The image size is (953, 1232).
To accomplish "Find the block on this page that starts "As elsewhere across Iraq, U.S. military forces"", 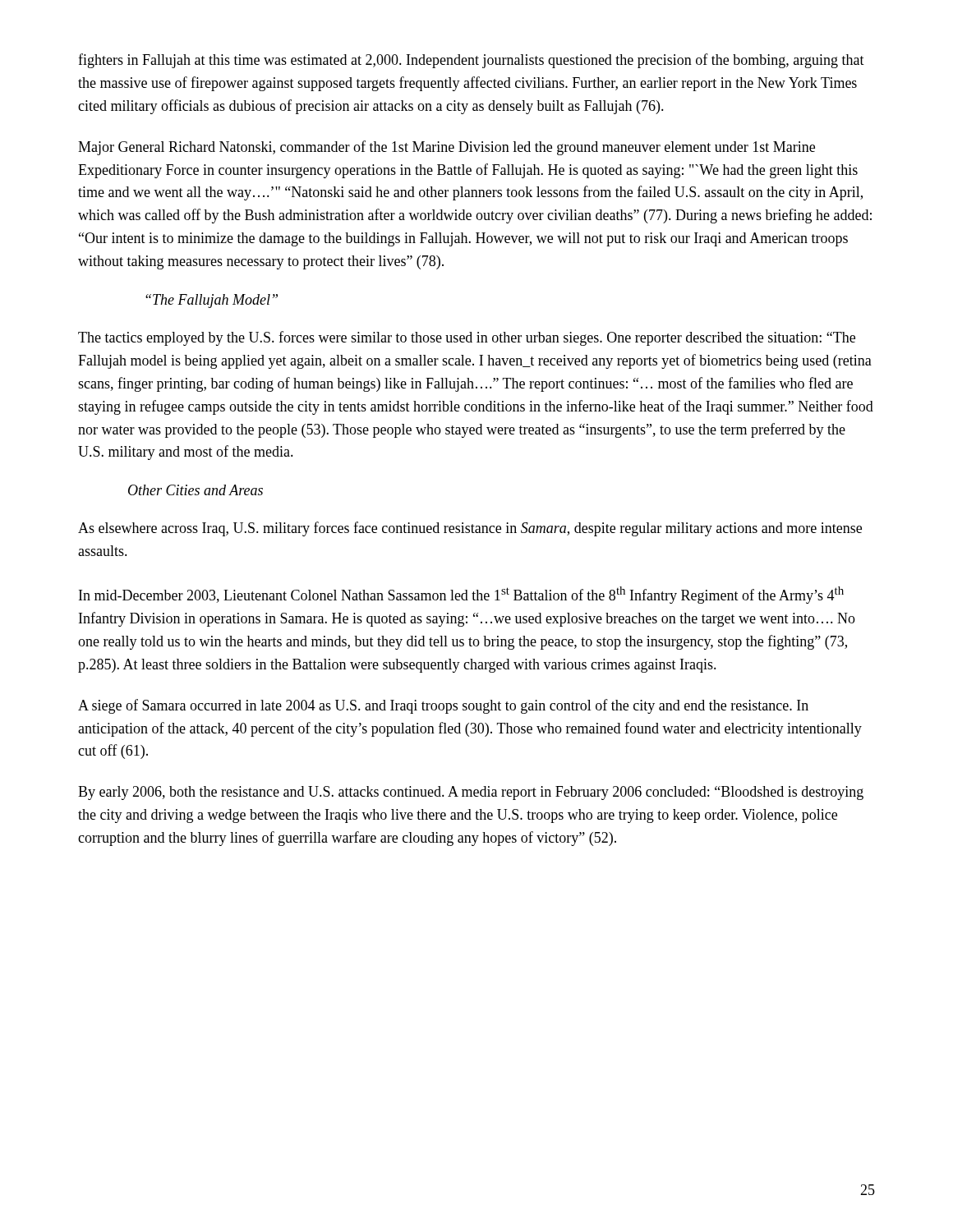I will pos(470,540).
